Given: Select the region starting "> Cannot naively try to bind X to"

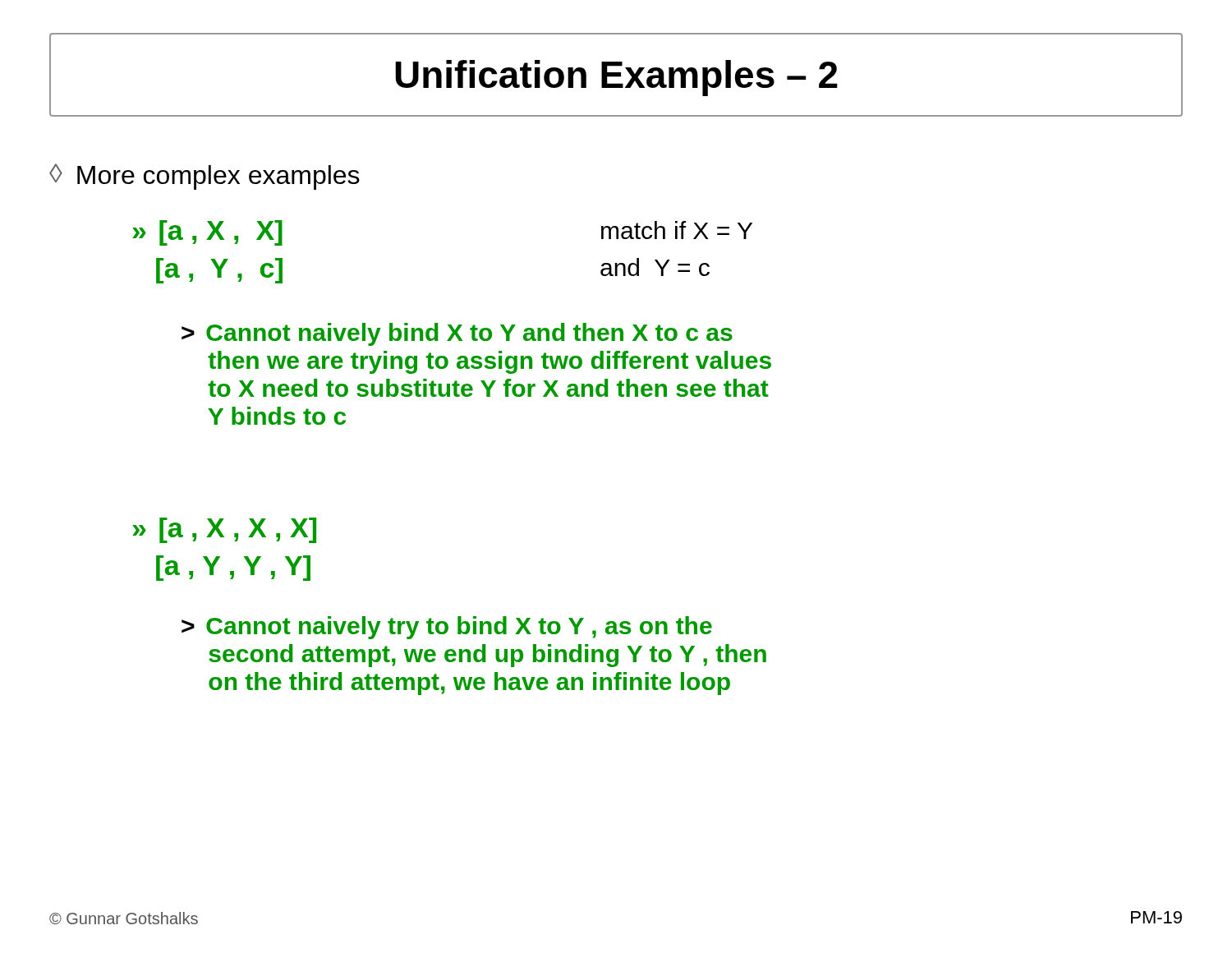Looking at the screenshot, I should [474, 654].
